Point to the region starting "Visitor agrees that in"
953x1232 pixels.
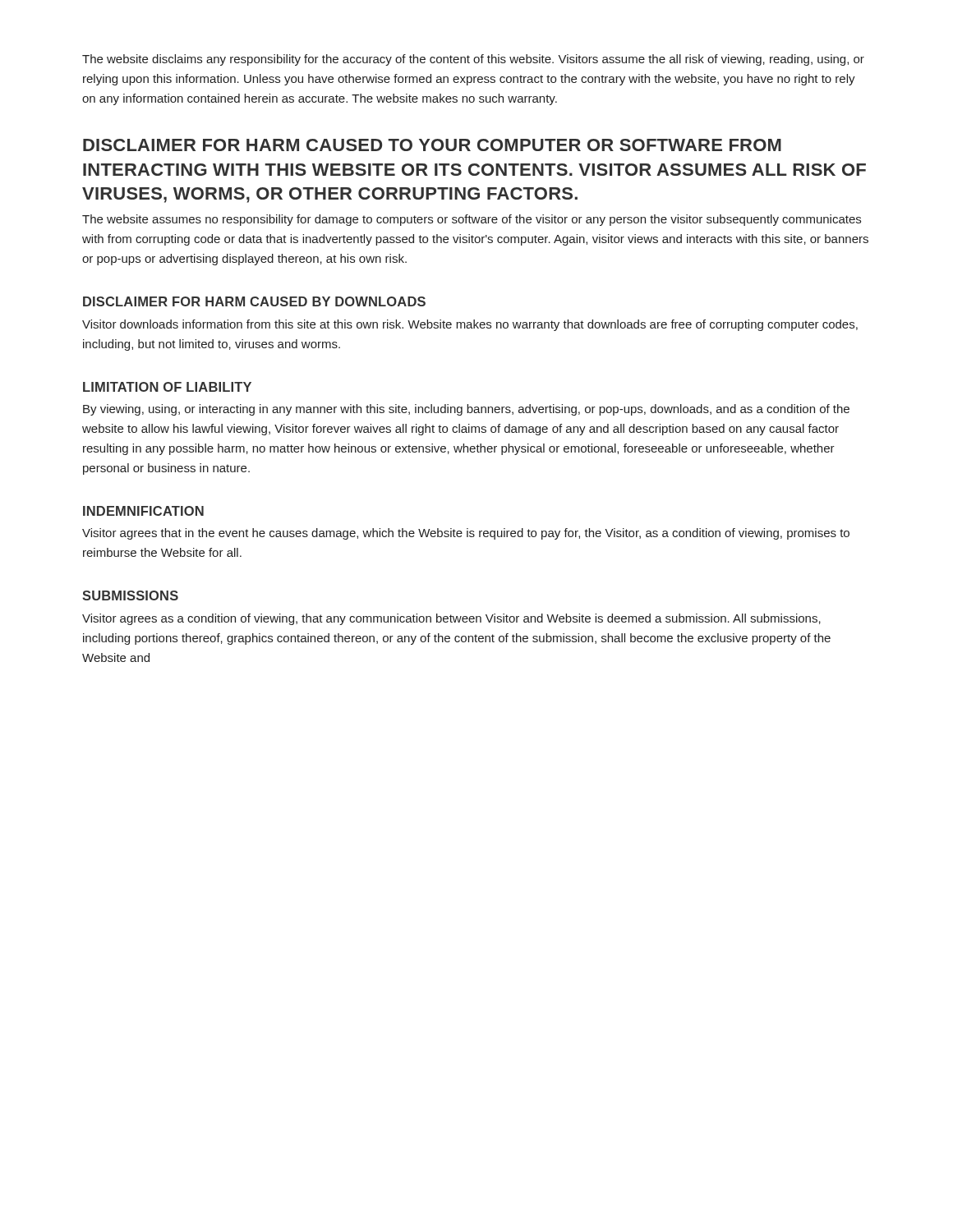pyautogui.click(x=466, y=543)
